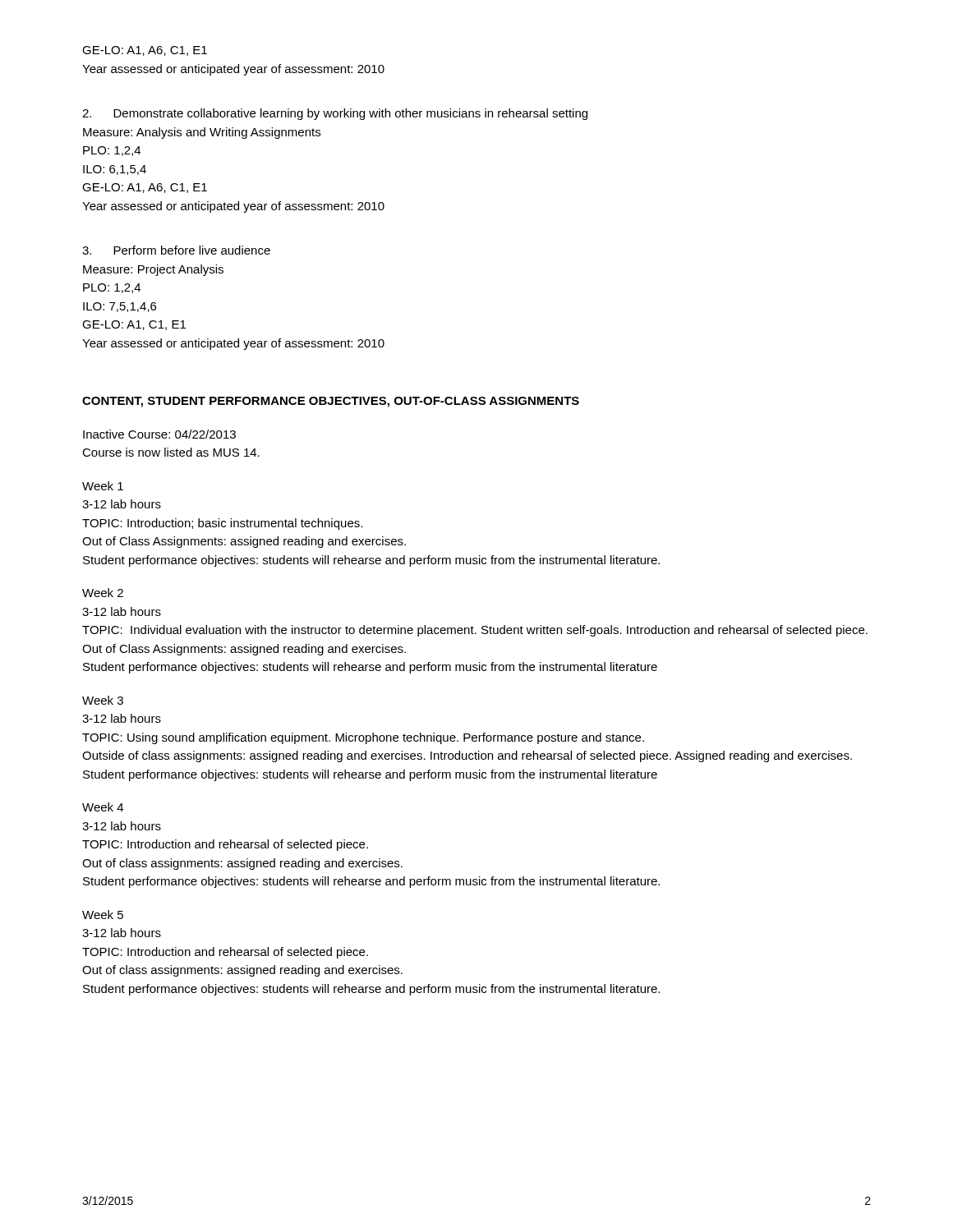Screen dimensions: 1232x953
Task: Point to the block starting "TOPIC: Introduction; basic instrumental techniques."
Action: point(223,522)
